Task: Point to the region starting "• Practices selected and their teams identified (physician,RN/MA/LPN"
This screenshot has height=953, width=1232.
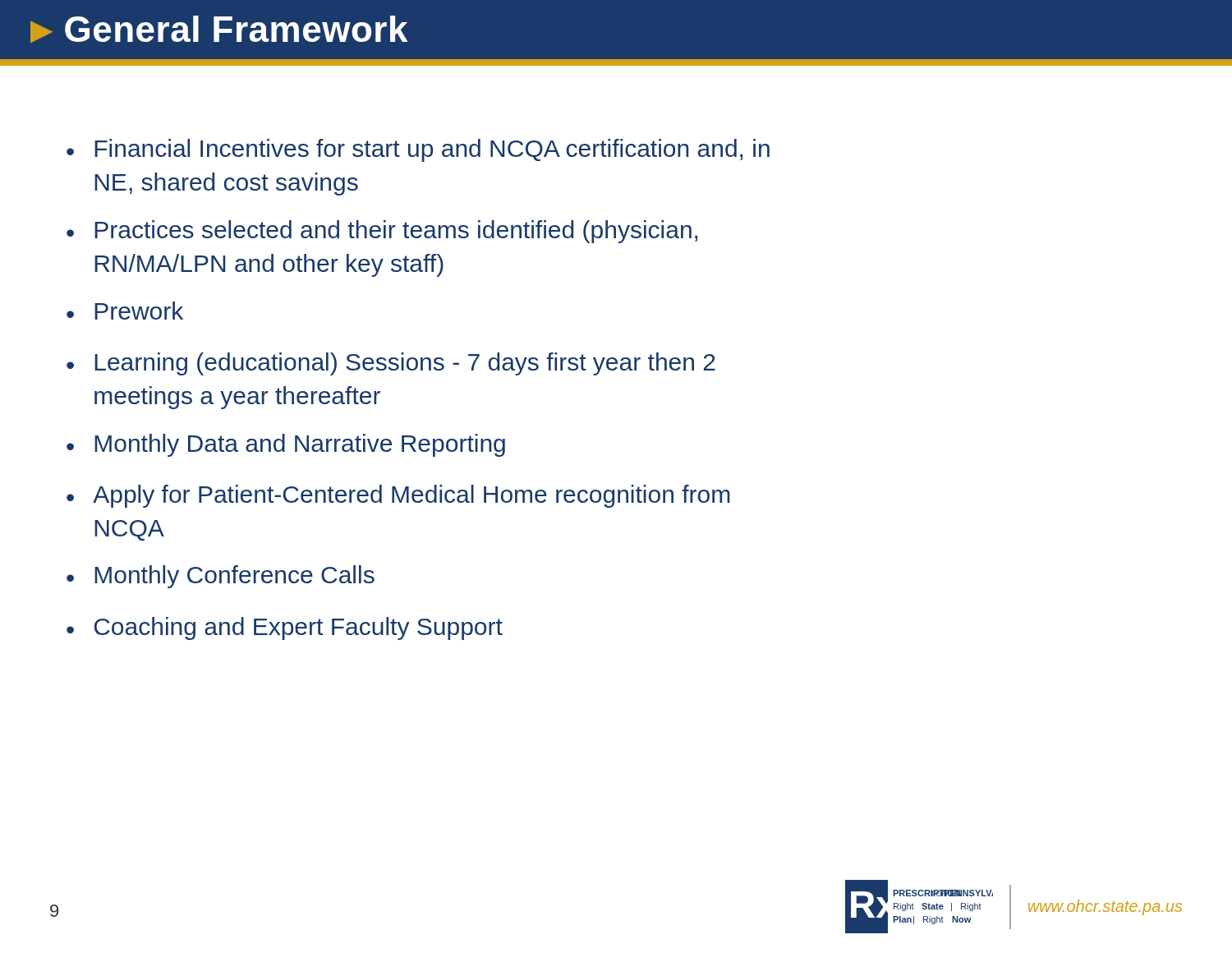Action: click(x=383, y=247)
